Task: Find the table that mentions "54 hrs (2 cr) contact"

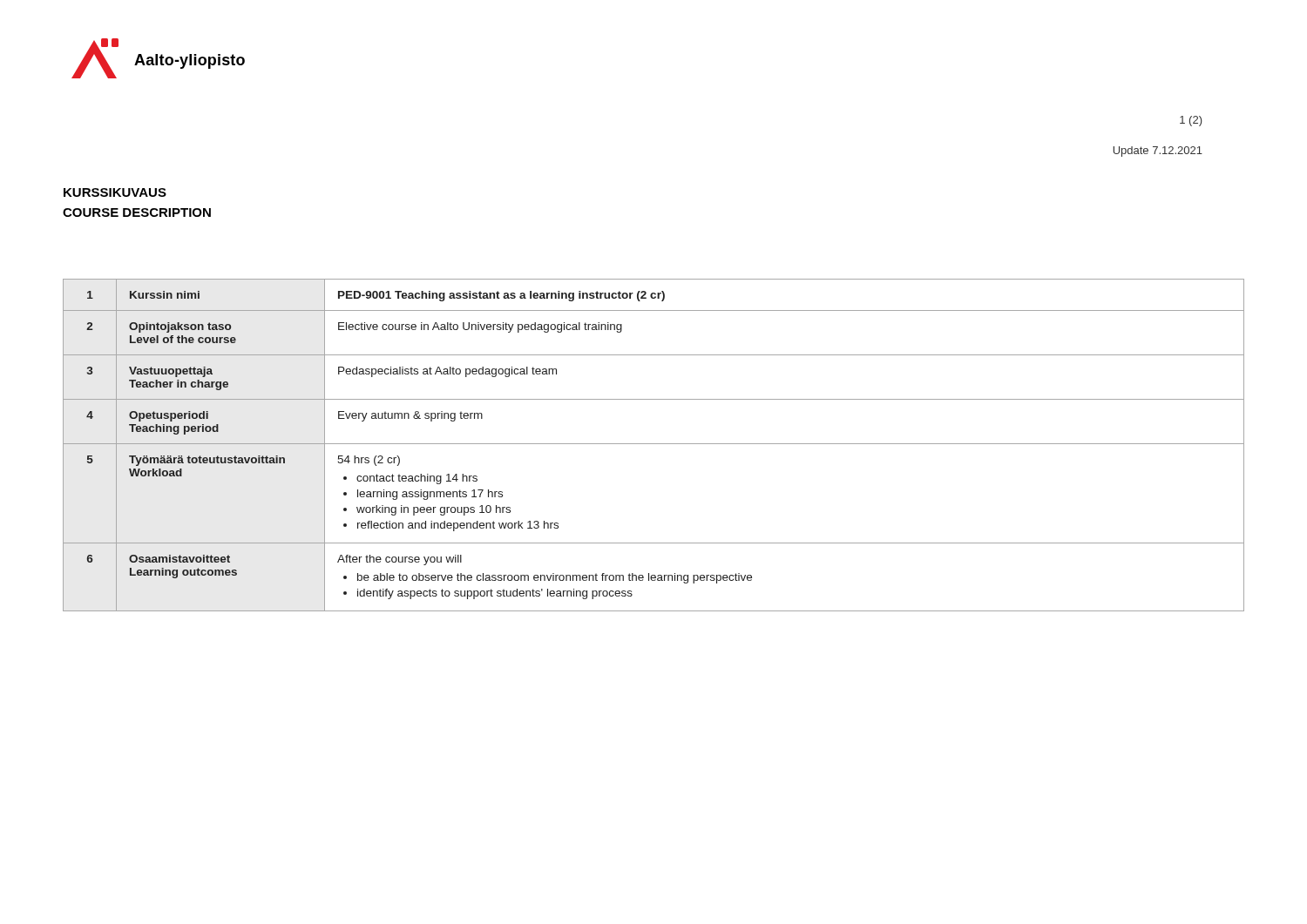Action: pyautogui.click(x=654, y=445)
